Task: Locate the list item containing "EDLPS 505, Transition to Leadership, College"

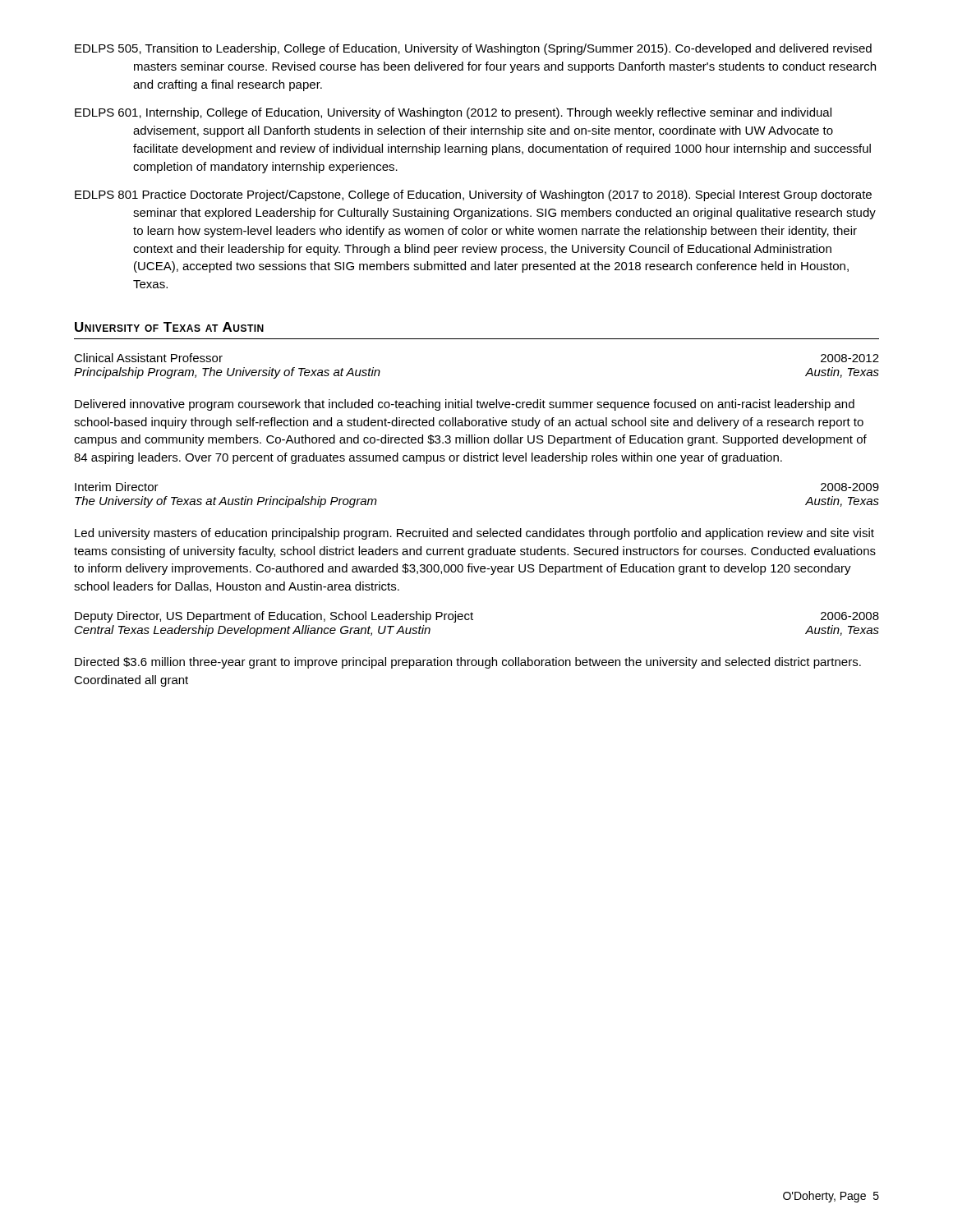Action: 475,66
